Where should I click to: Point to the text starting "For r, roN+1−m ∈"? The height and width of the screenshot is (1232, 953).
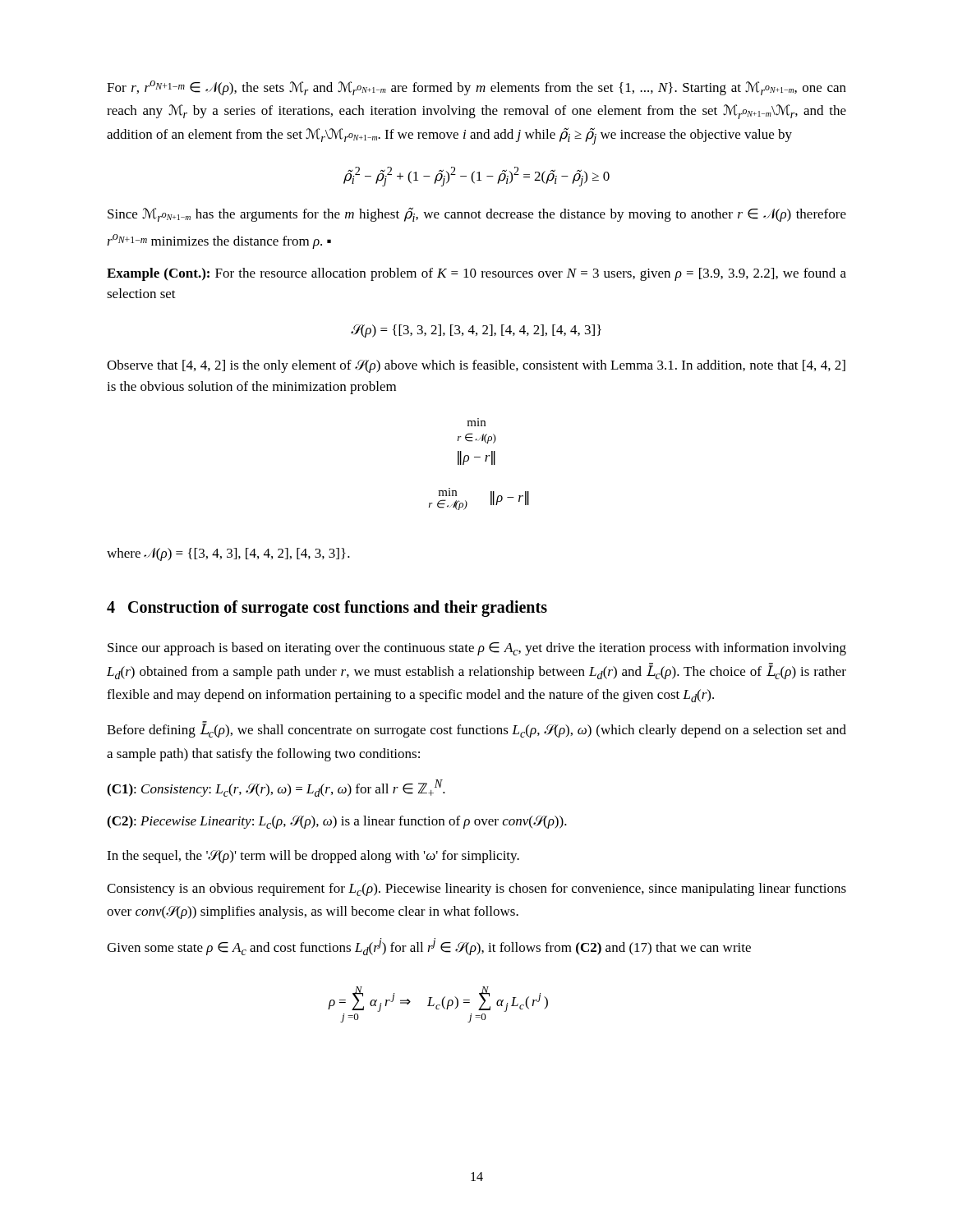click(x=476, y=110)
